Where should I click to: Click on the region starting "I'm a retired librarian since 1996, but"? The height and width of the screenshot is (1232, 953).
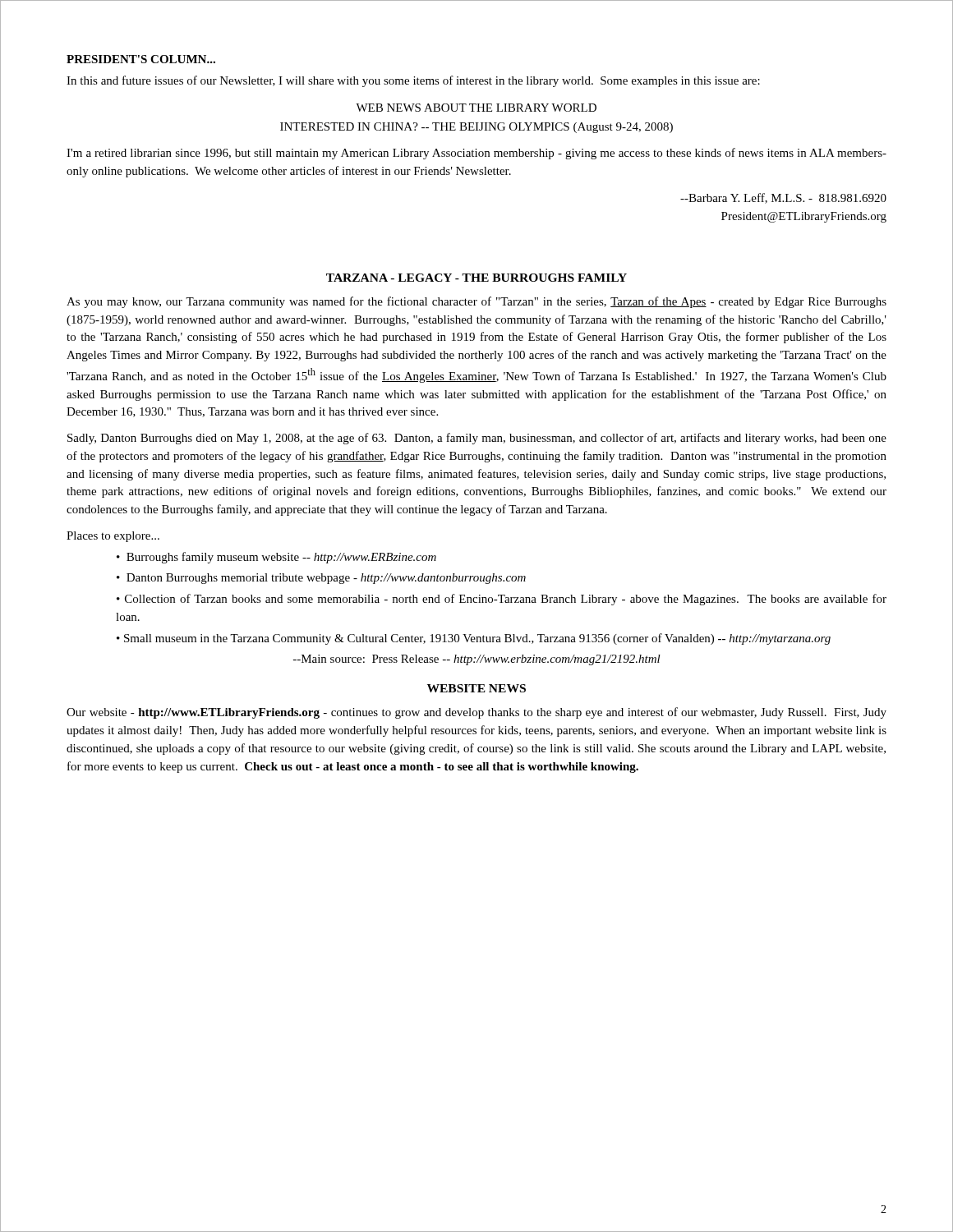point(476,163)
